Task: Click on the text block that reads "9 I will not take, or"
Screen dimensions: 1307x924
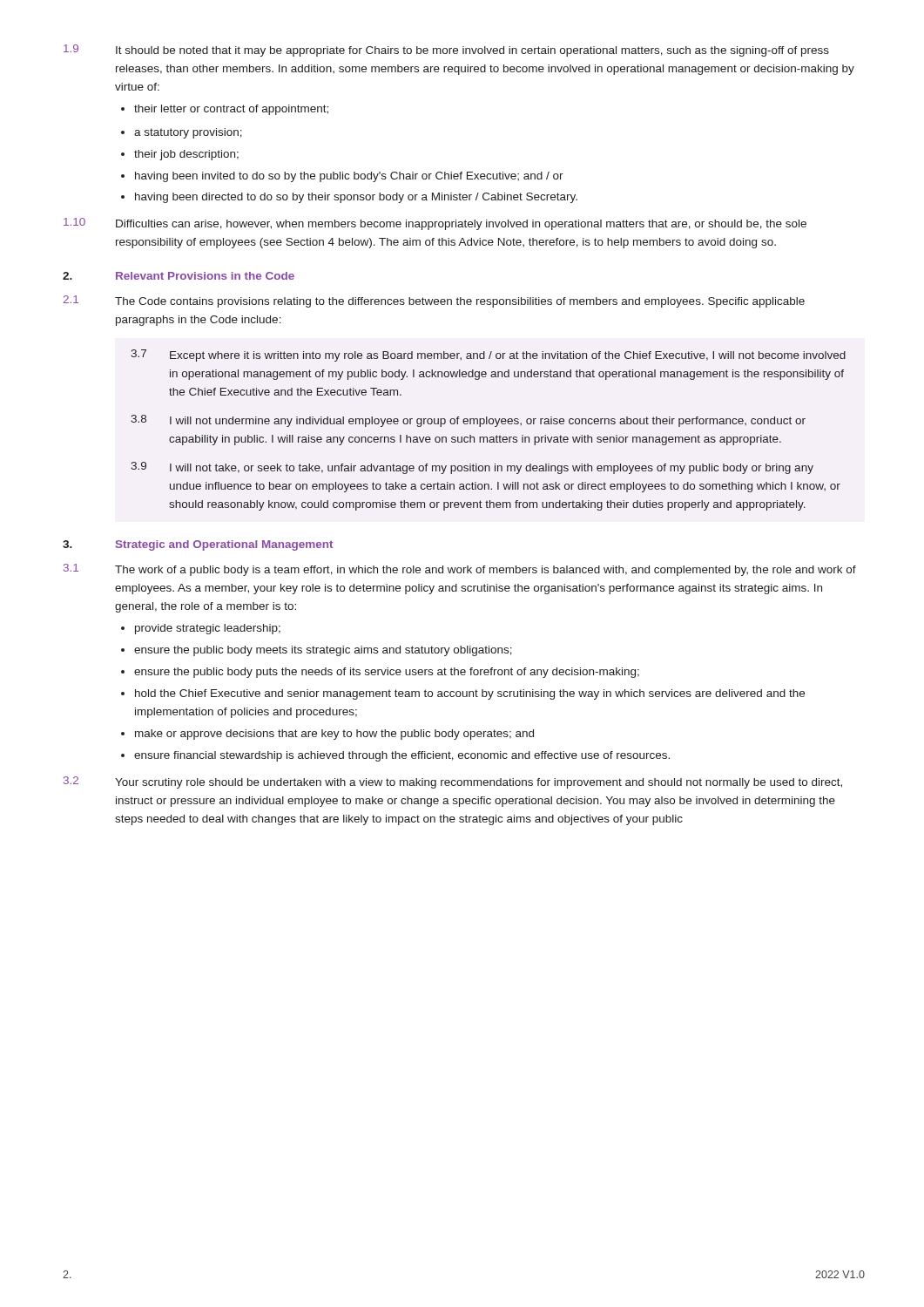Action: pos(490,486)
